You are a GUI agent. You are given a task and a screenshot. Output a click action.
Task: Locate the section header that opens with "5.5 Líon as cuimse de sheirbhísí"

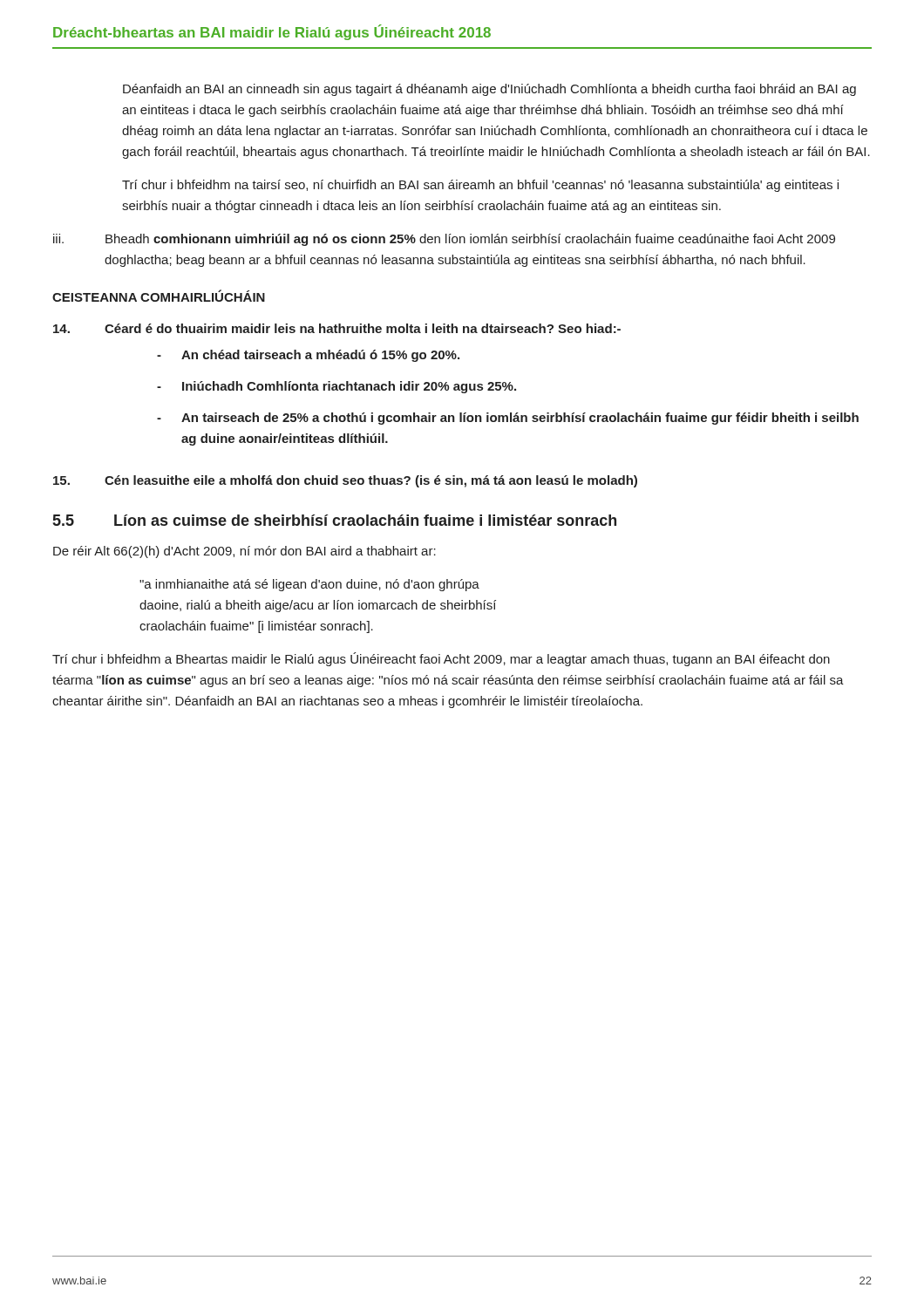coord(335,521)
